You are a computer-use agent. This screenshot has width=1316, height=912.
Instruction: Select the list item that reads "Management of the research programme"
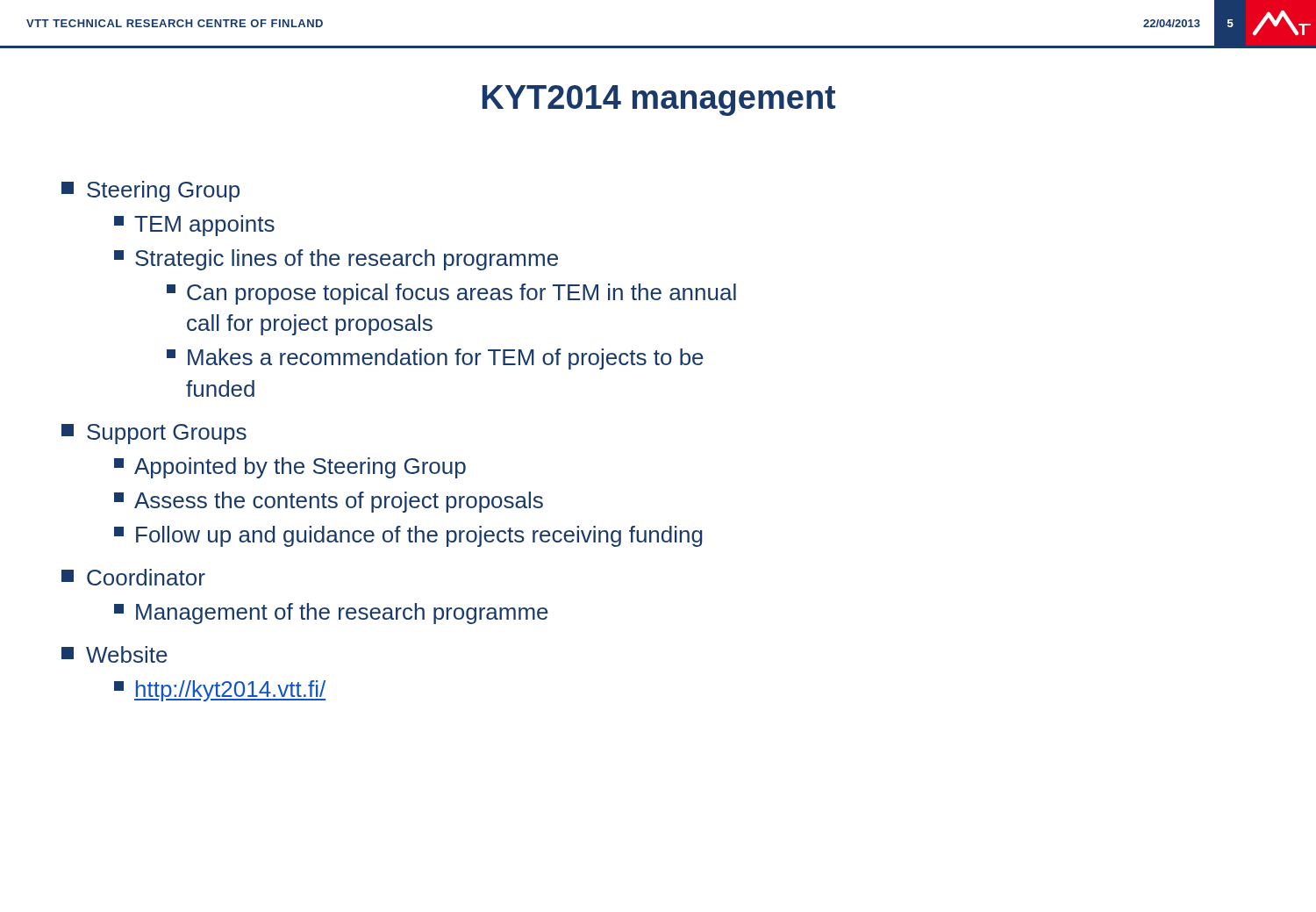(x=331, y=614)
